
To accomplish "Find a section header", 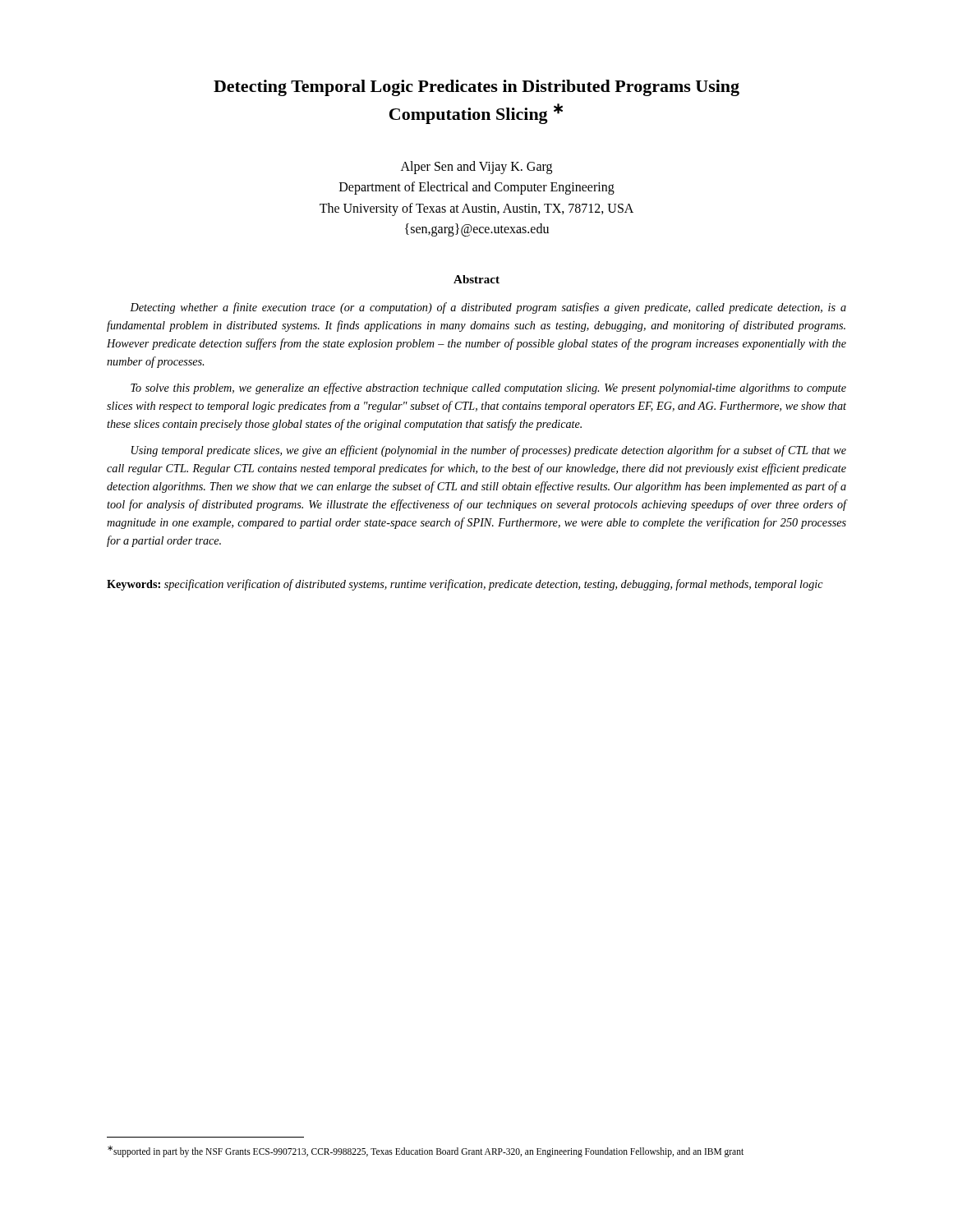I will tap(476, 279).
